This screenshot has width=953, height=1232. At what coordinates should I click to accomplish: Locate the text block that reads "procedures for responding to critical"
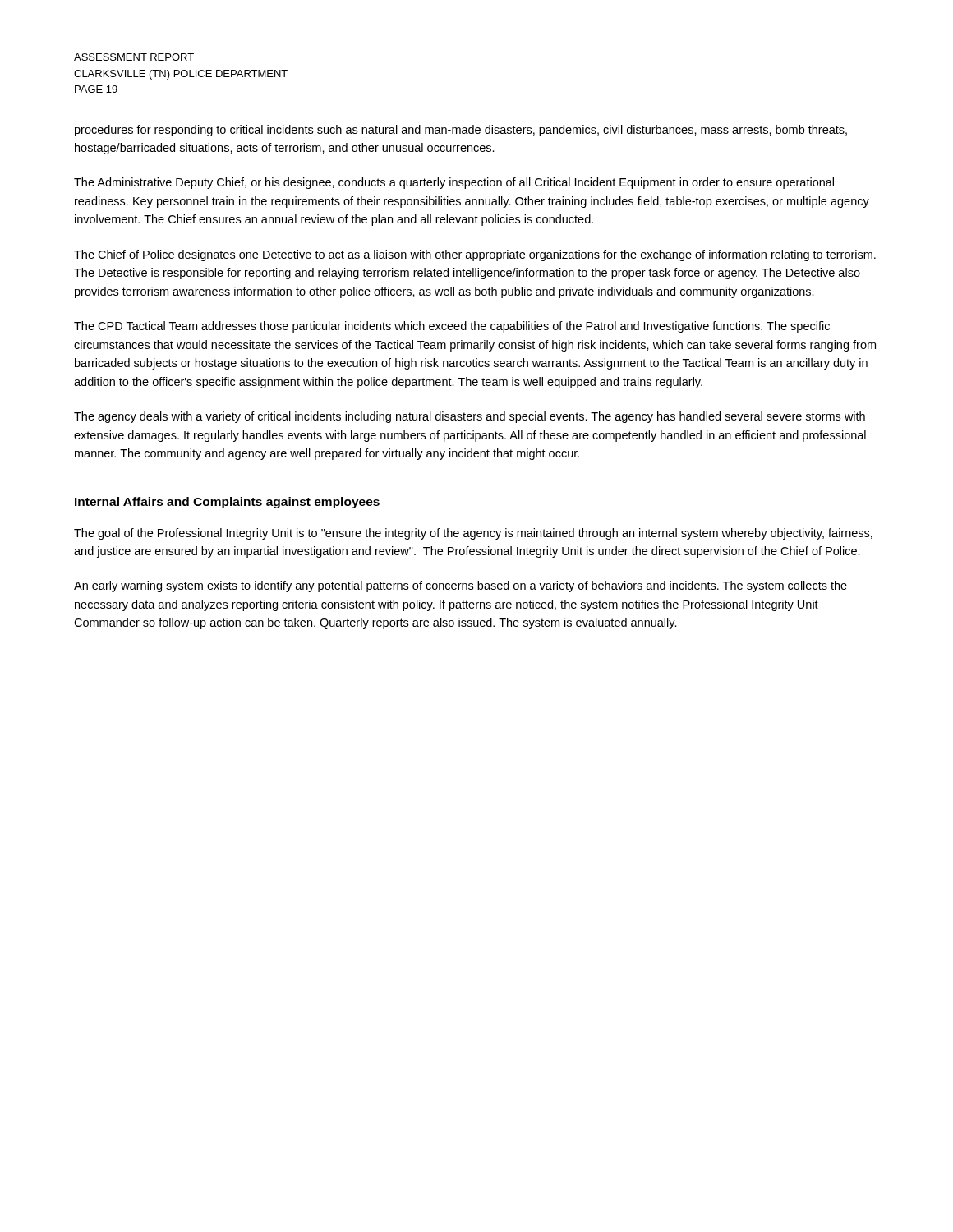click(x=461, y=139)
